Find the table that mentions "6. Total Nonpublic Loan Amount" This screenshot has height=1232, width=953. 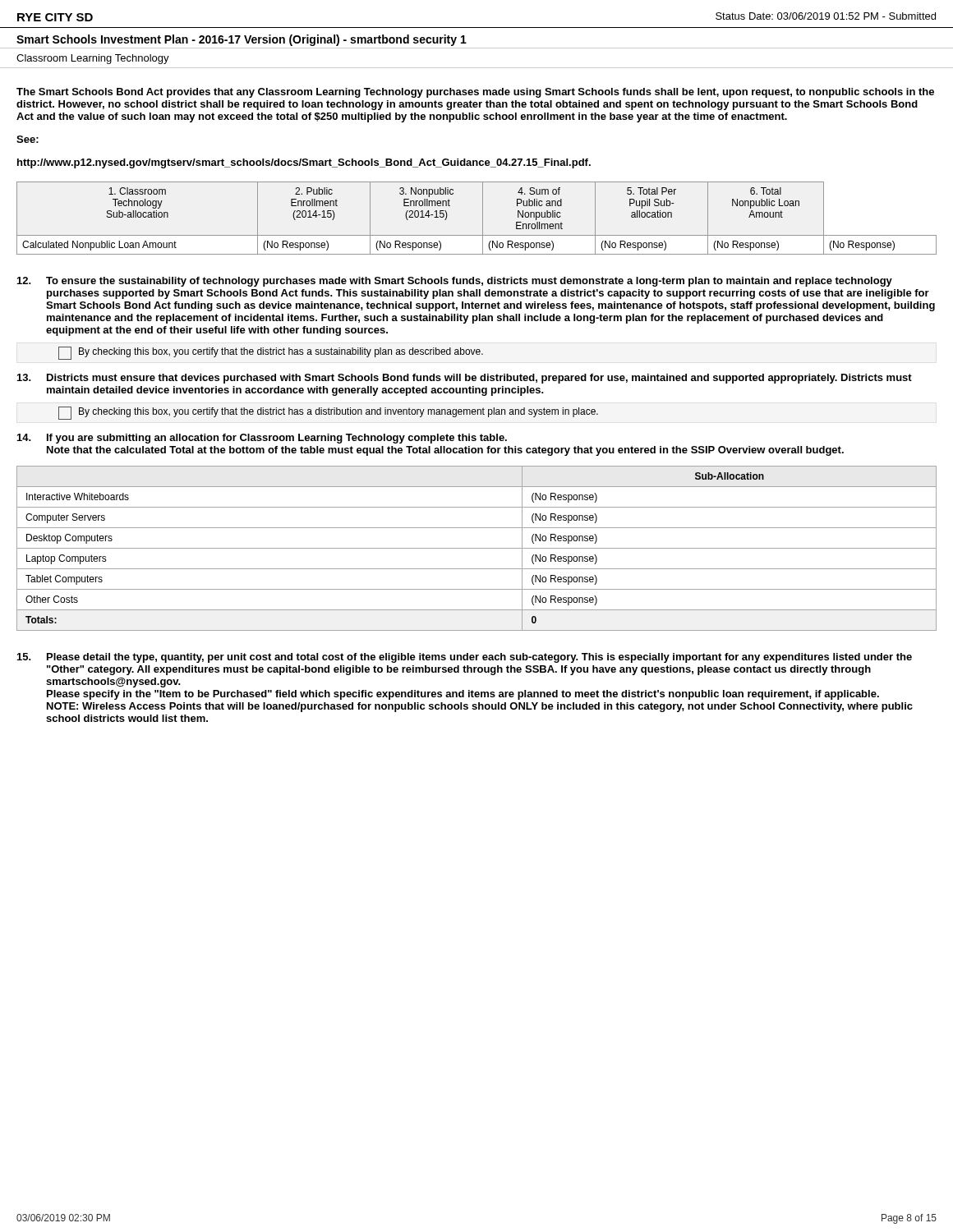(476, 226)
